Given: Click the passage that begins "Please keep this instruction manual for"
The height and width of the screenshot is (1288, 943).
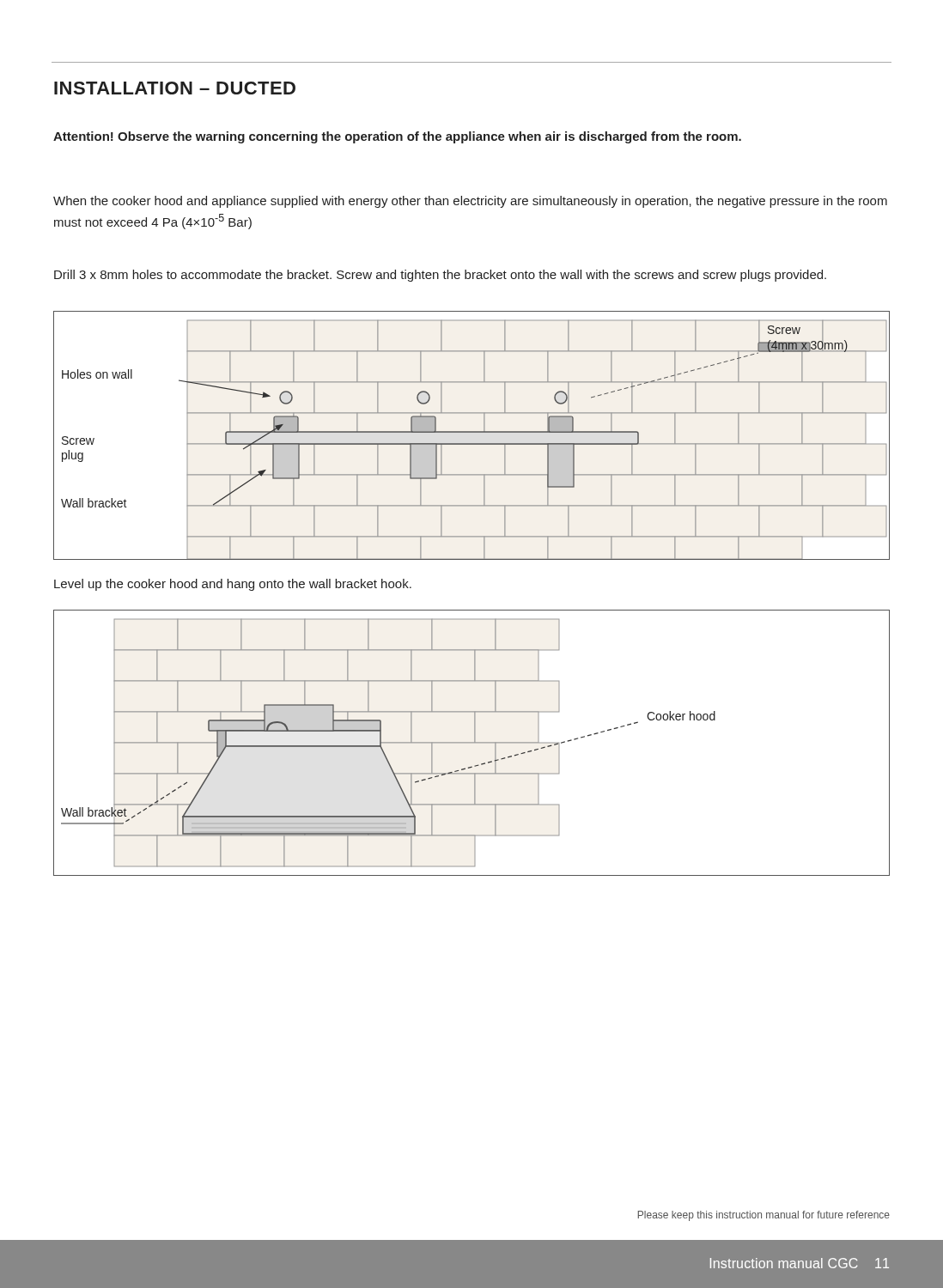Looking at the screenshot, I should (x=763, y=1215).
